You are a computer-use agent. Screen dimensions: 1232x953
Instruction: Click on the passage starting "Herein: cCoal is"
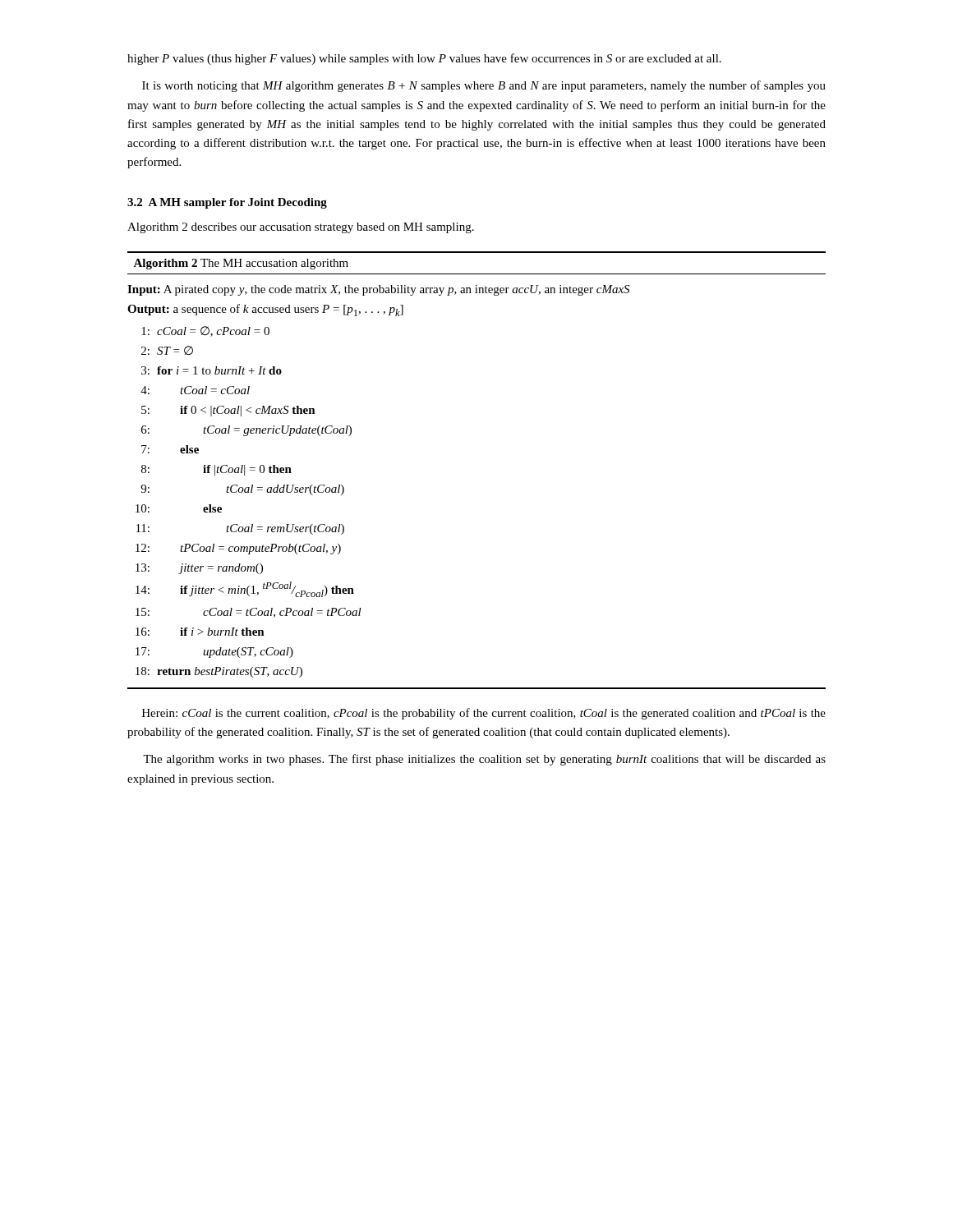tap(476, 722)
